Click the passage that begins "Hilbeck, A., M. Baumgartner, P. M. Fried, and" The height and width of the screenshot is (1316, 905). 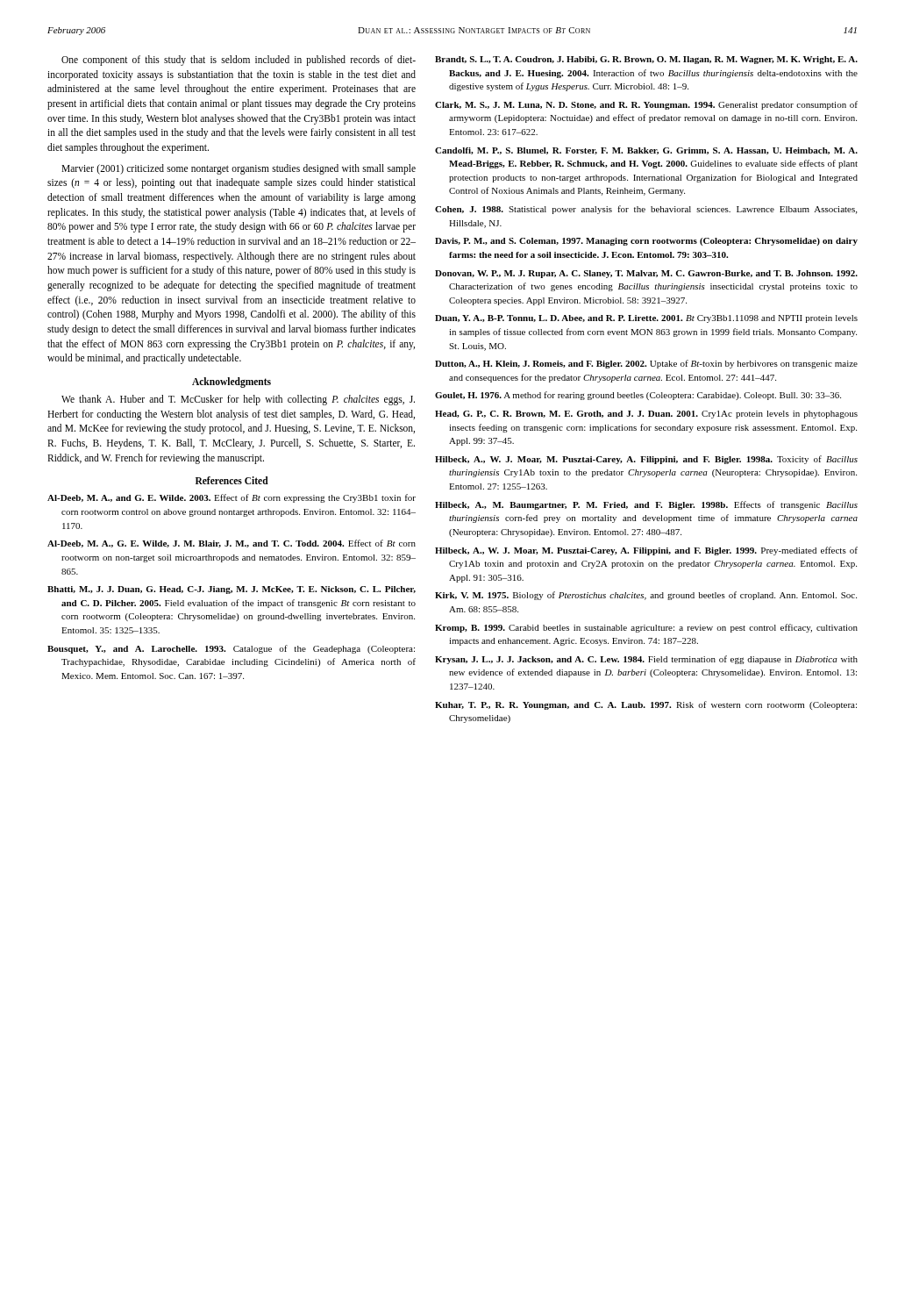coord(646,518)
